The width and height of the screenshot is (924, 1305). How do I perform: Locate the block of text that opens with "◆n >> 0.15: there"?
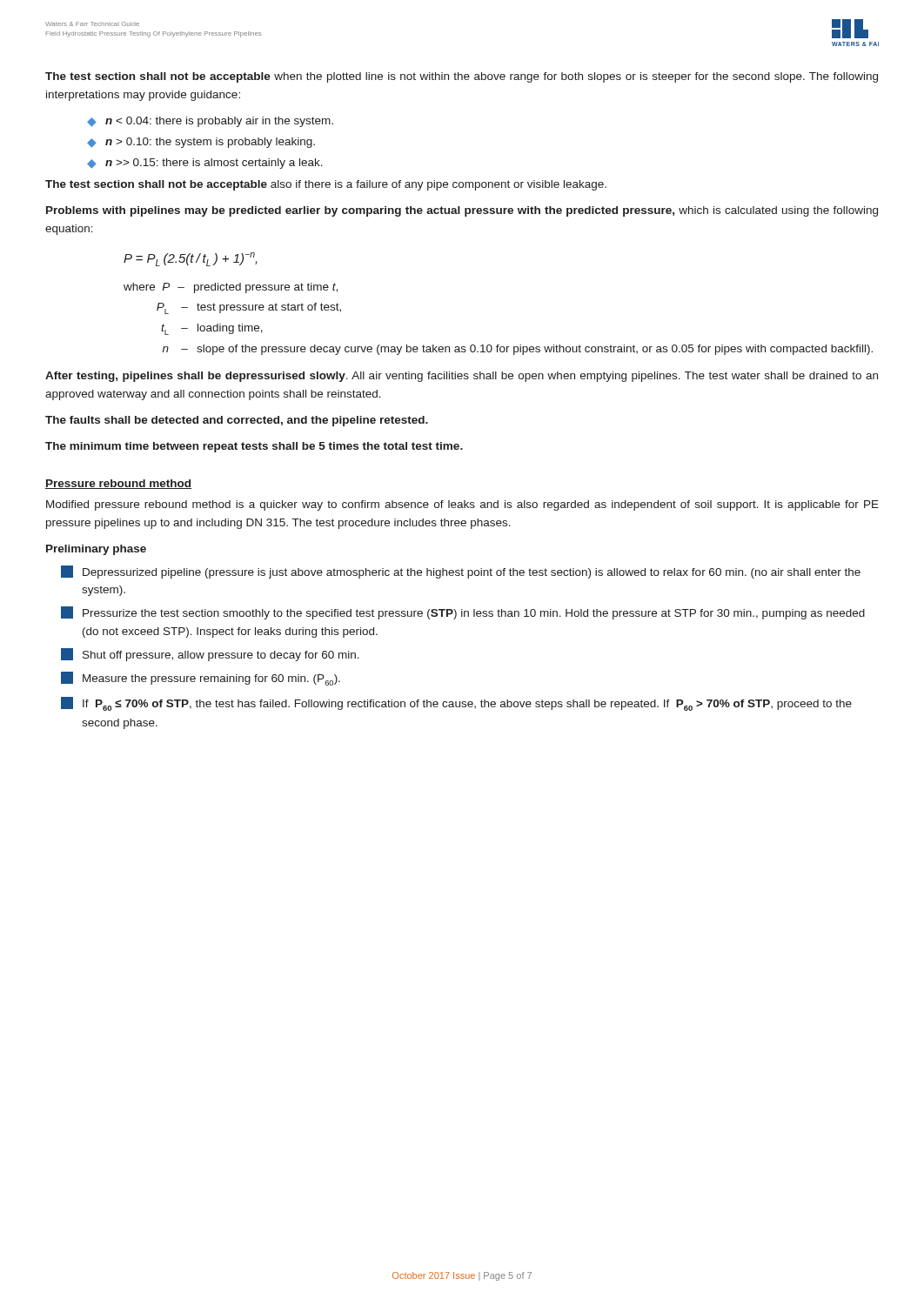(205, 163)
